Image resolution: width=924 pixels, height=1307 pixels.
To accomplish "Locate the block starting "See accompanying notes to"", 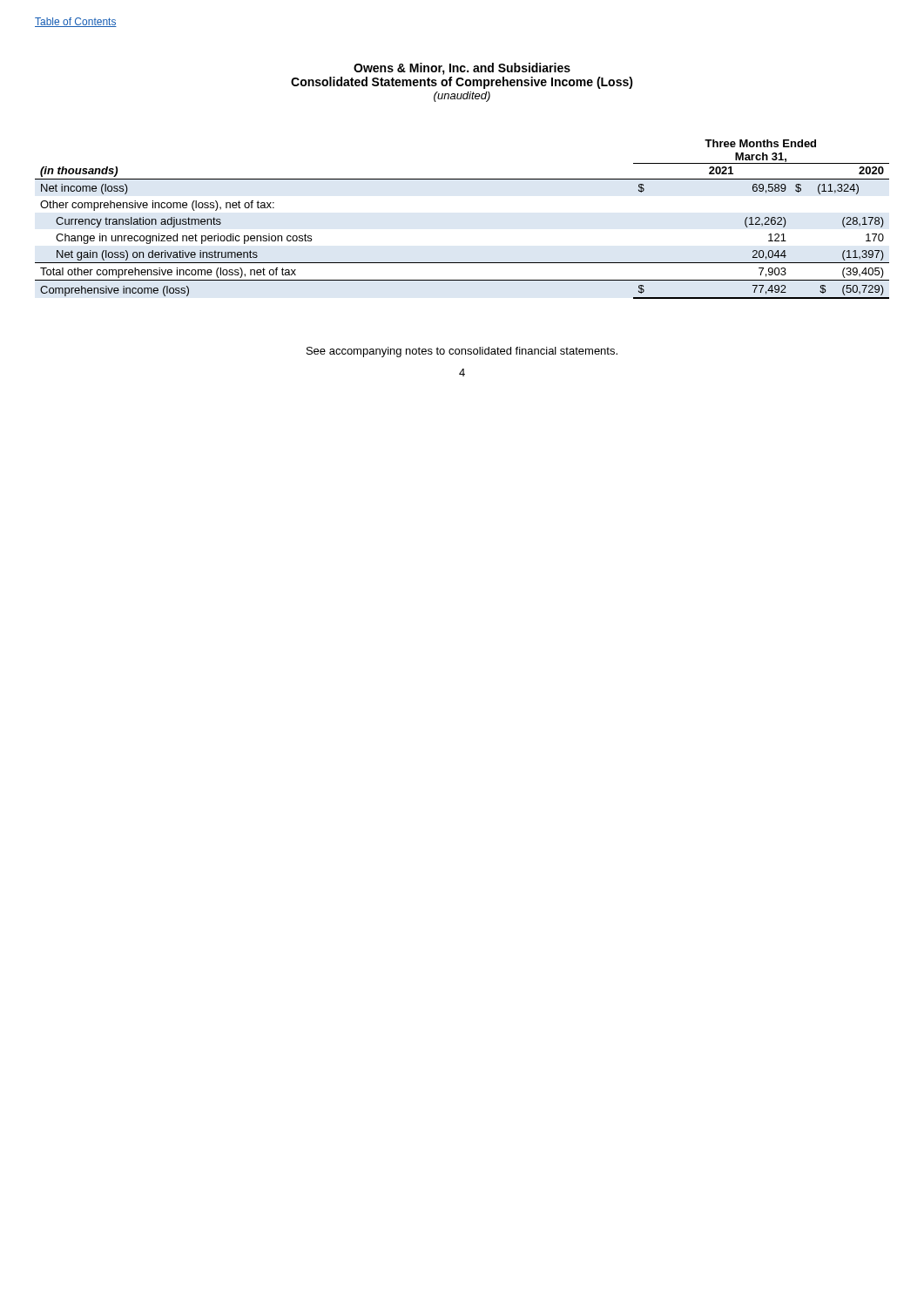I will (462, 351).
